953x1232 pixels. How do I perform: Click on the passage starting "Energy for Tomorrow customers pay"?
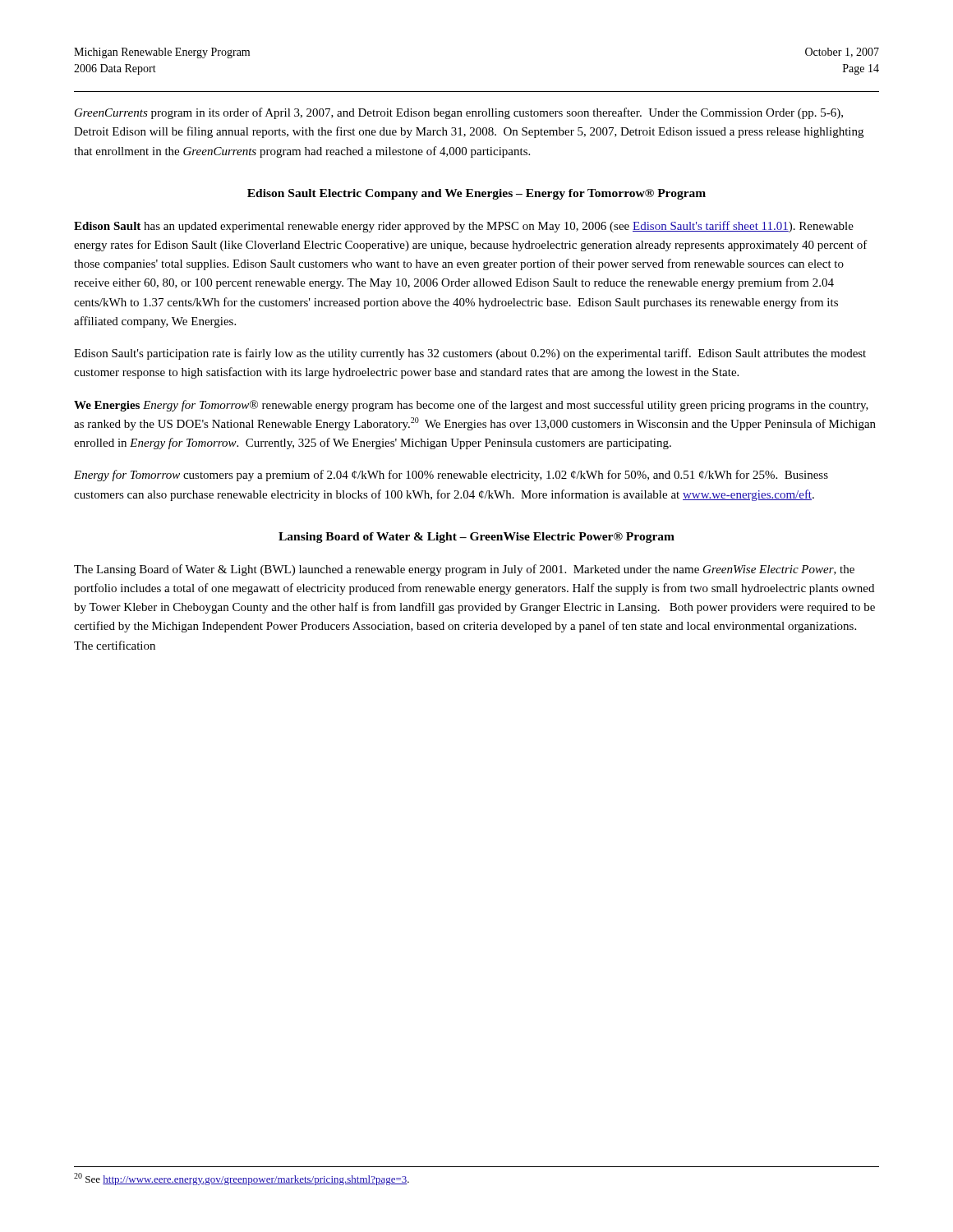(x=451, y=485)
